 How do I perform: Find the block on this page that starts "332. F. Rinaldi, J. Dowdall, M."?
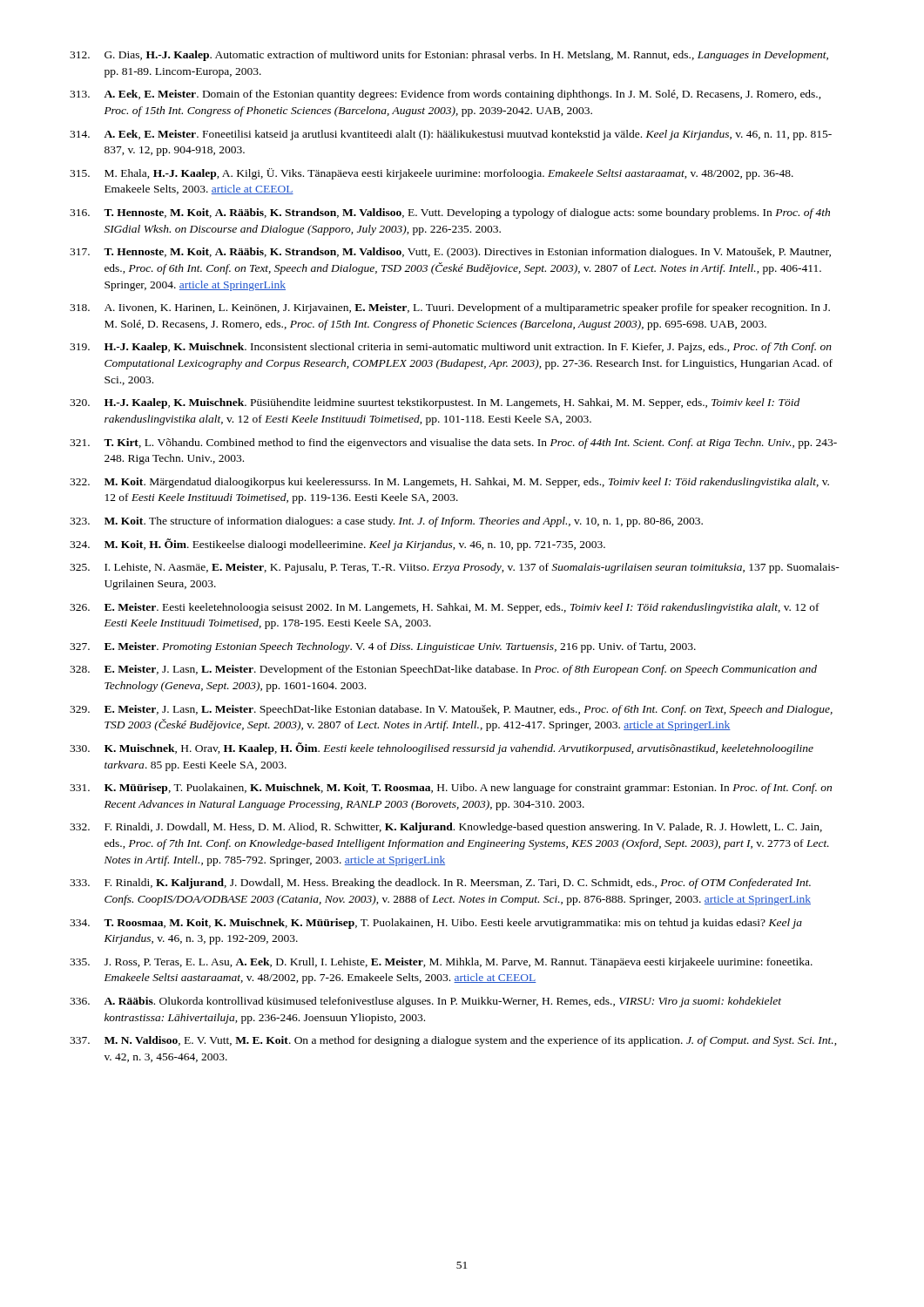[x=455, y=844]
